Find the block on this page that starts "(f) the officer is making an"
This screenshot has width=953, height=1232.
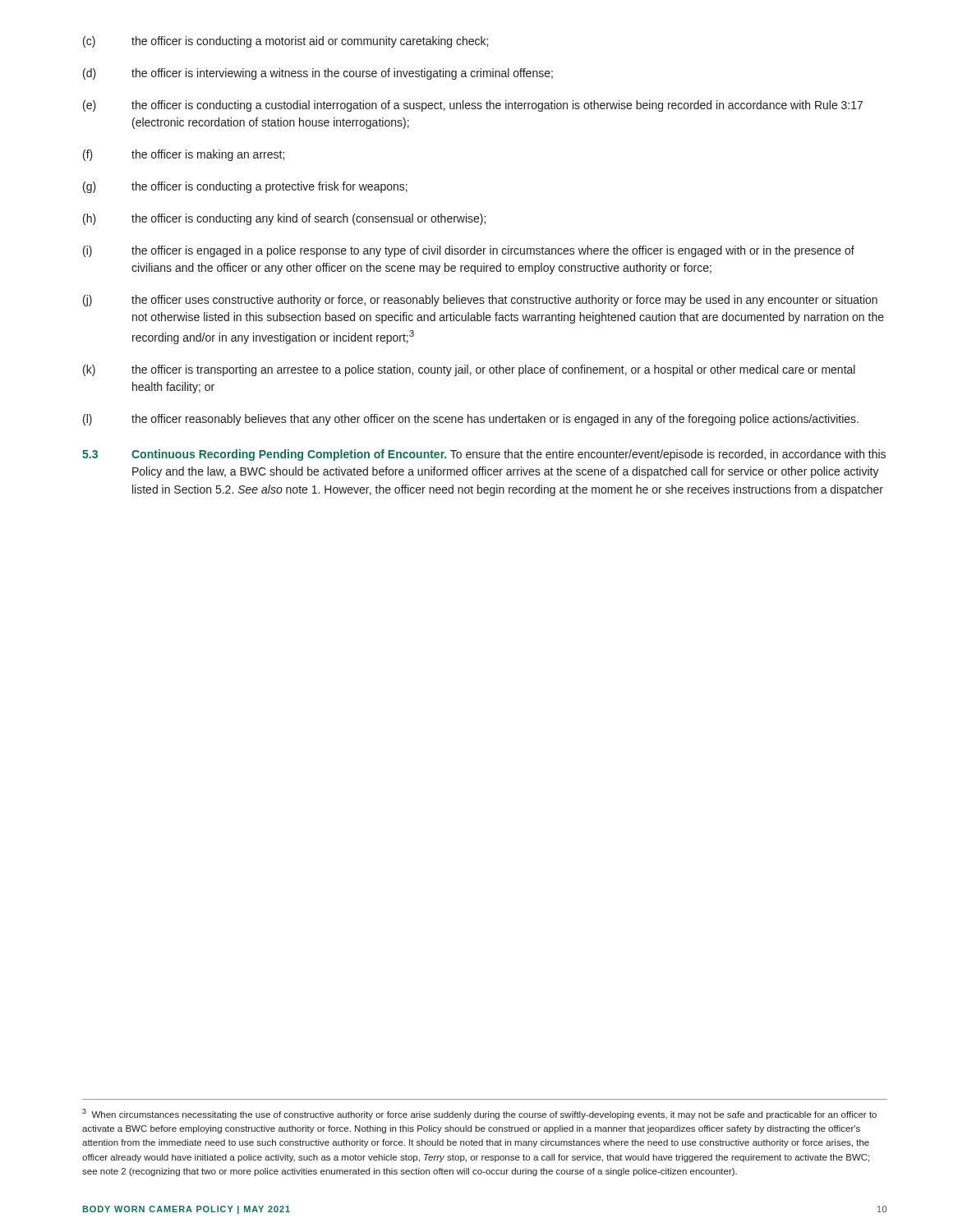click(x=184, y=155)
